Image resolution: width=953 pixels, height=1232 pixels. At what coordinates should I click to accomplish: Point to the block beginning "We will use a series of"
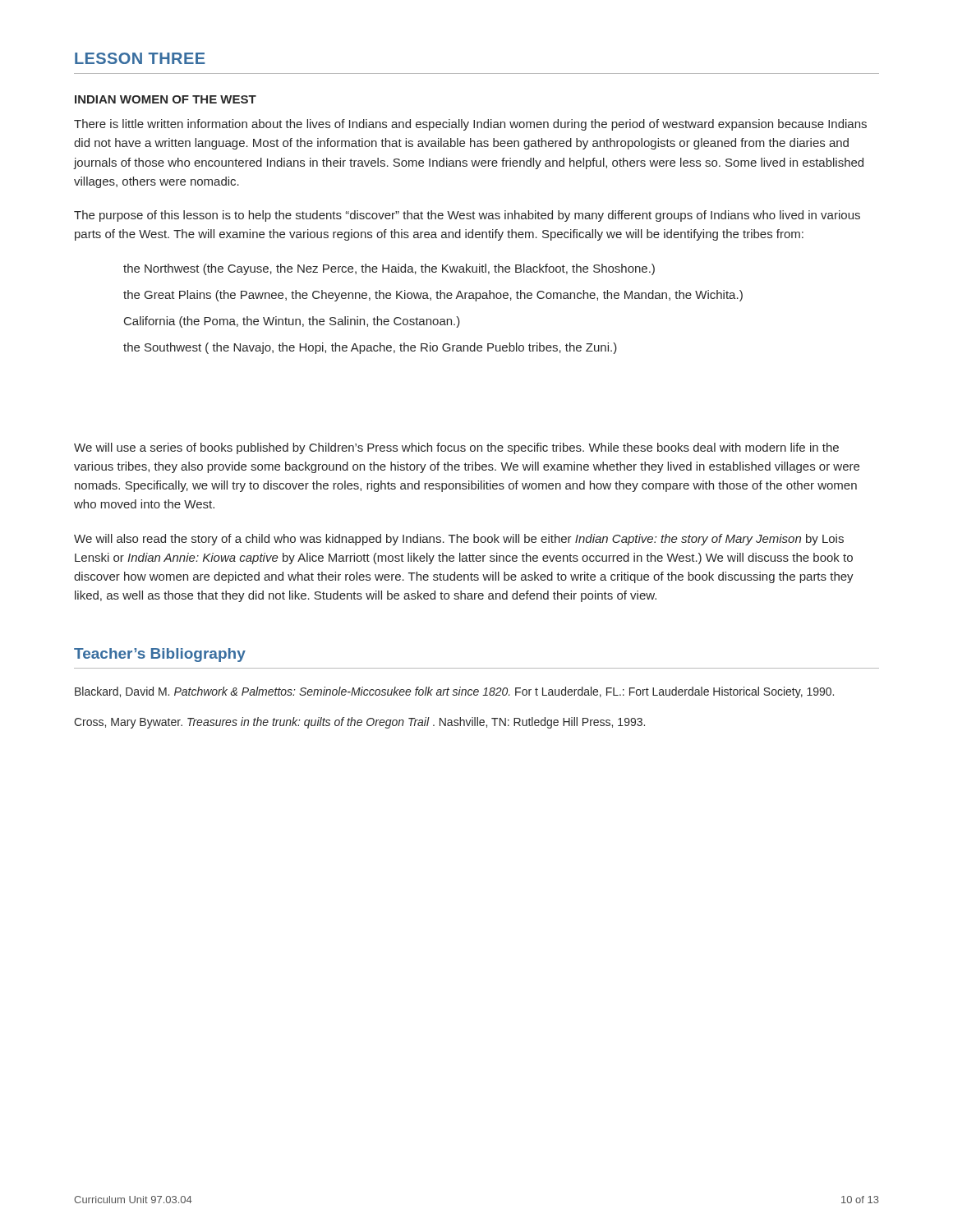pos(476,476)
